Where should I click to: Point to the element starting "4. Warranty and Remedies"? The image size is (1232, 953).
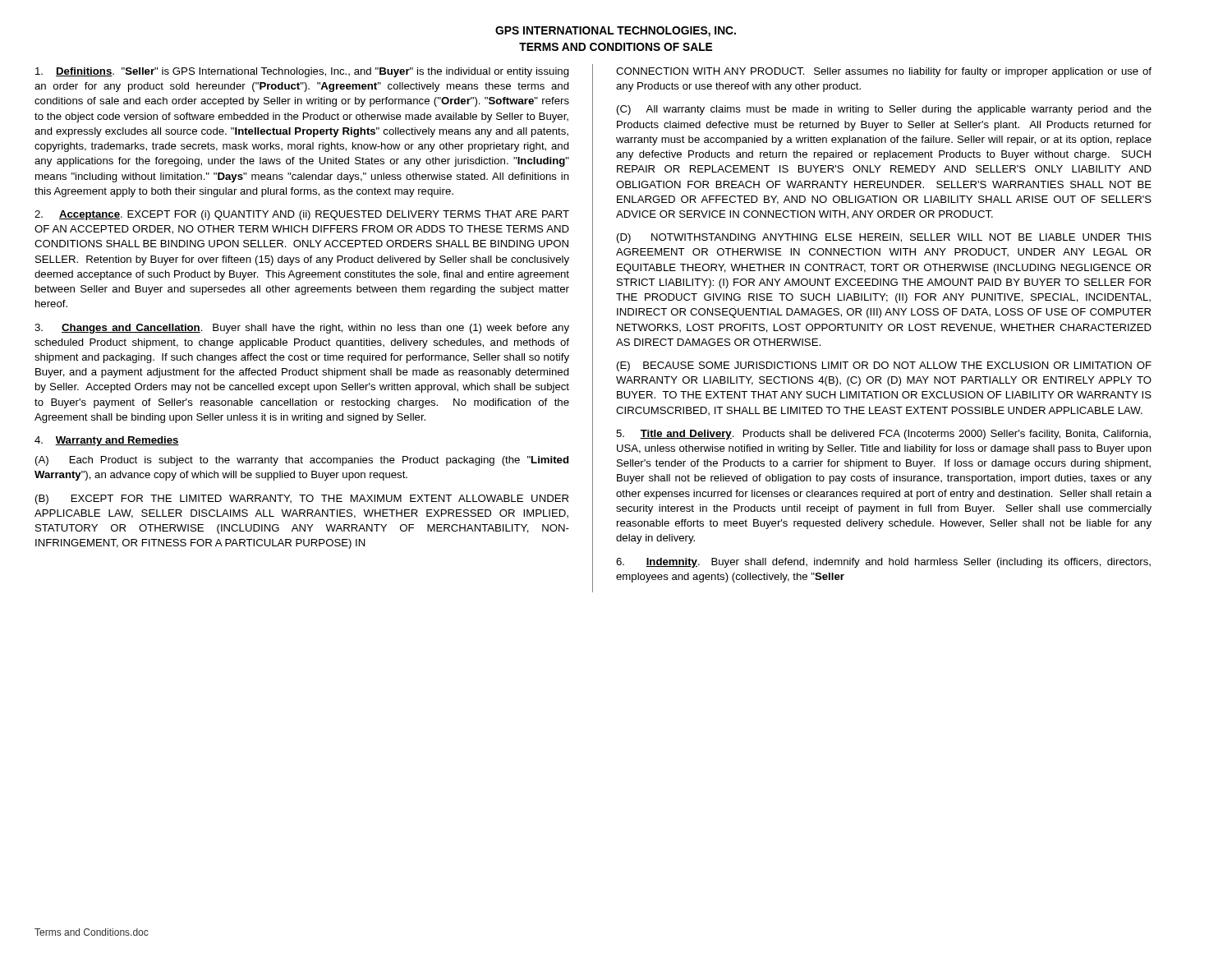point(107,441)
